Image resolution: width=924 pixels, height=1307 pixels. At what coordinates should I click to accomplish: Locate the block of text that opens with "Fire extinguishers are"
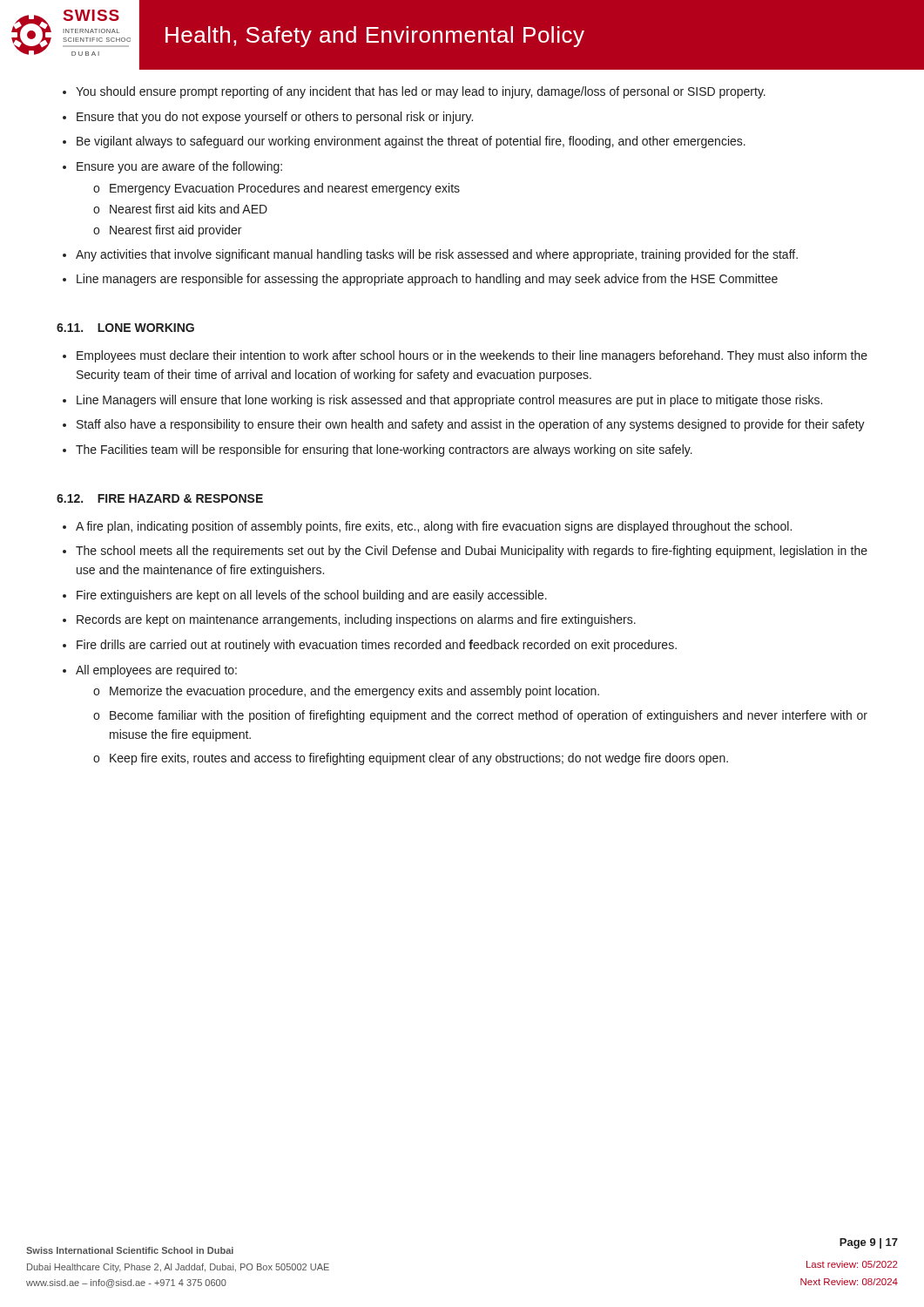tap(312, 595)
